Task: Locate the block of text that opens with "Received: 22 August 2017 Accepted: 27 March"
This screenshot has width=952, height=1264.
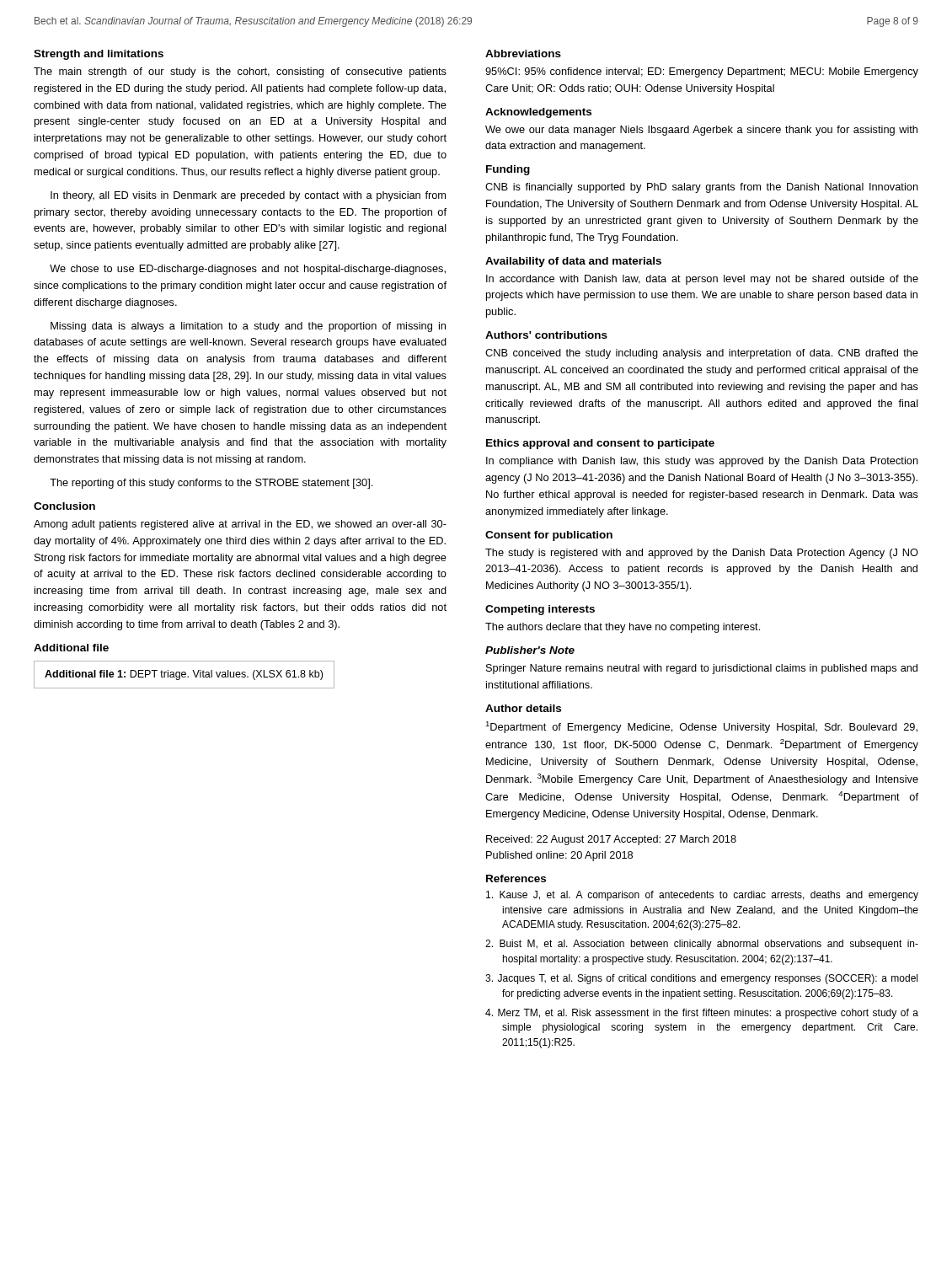Action: (x=702, y=847)
